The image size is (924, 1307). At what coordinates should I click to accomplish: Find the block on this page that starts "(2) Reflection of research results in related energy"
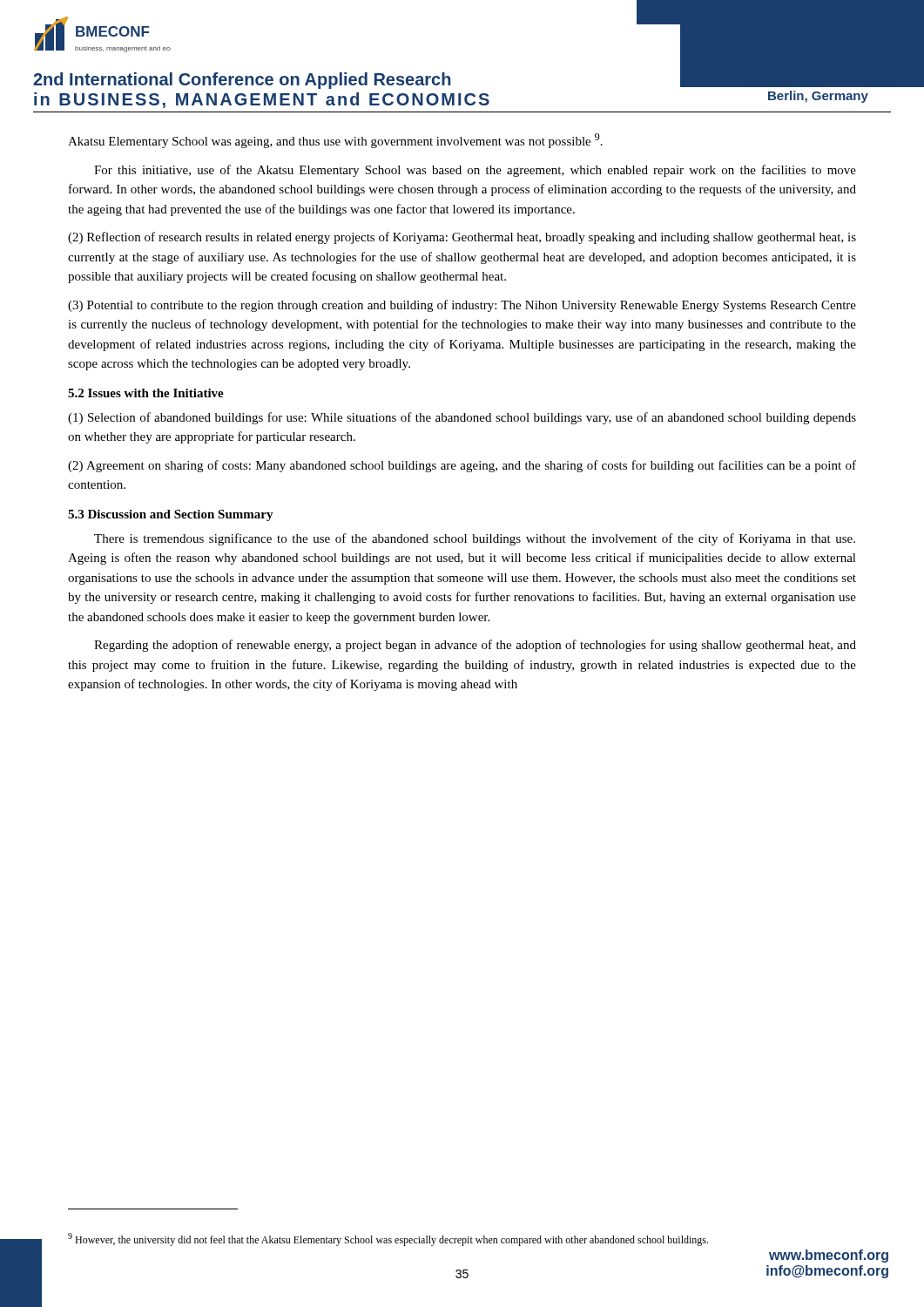(462, 257)
